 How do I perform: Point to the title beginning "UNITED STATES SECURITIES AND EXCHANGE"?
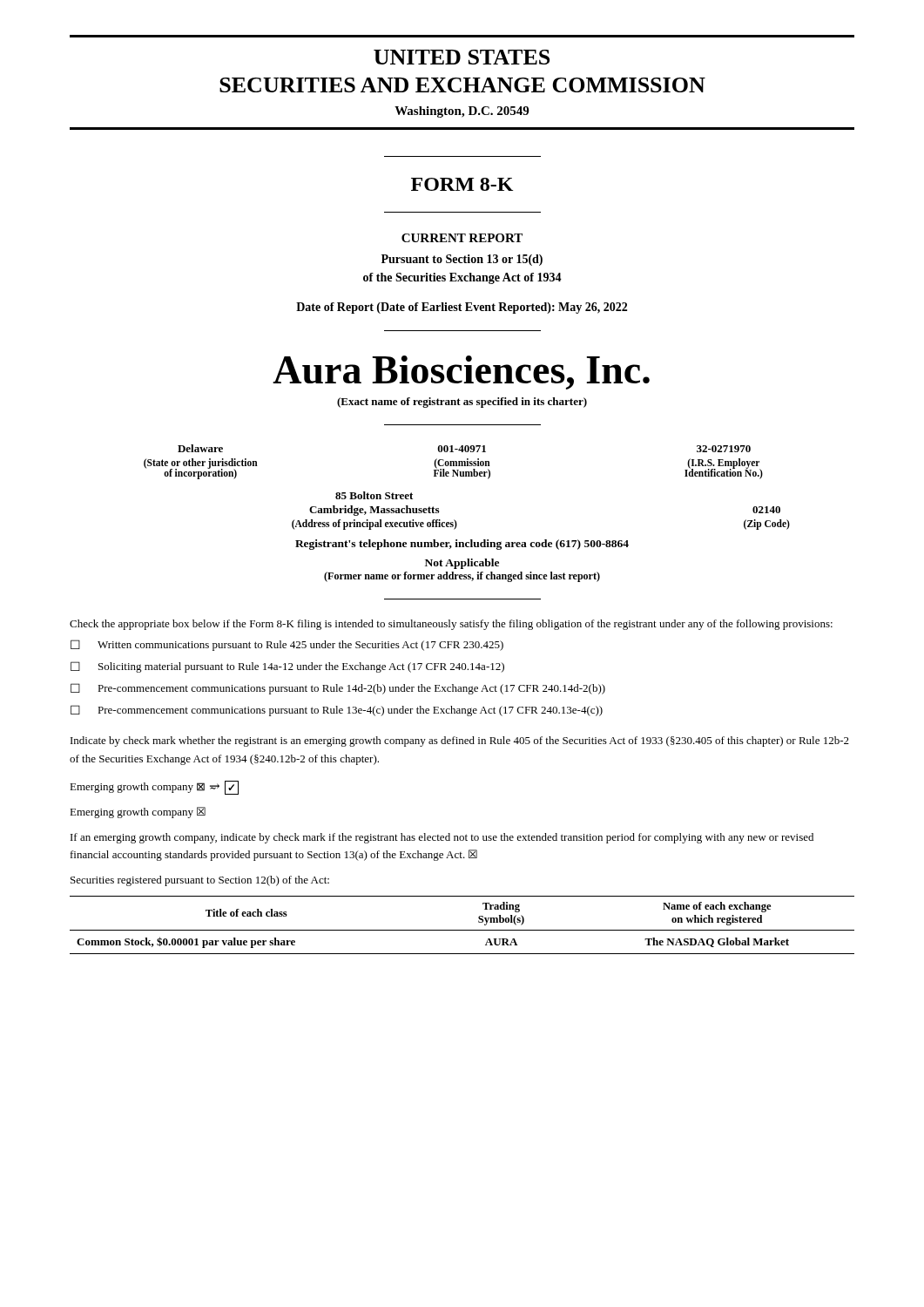tap(462, 81)
